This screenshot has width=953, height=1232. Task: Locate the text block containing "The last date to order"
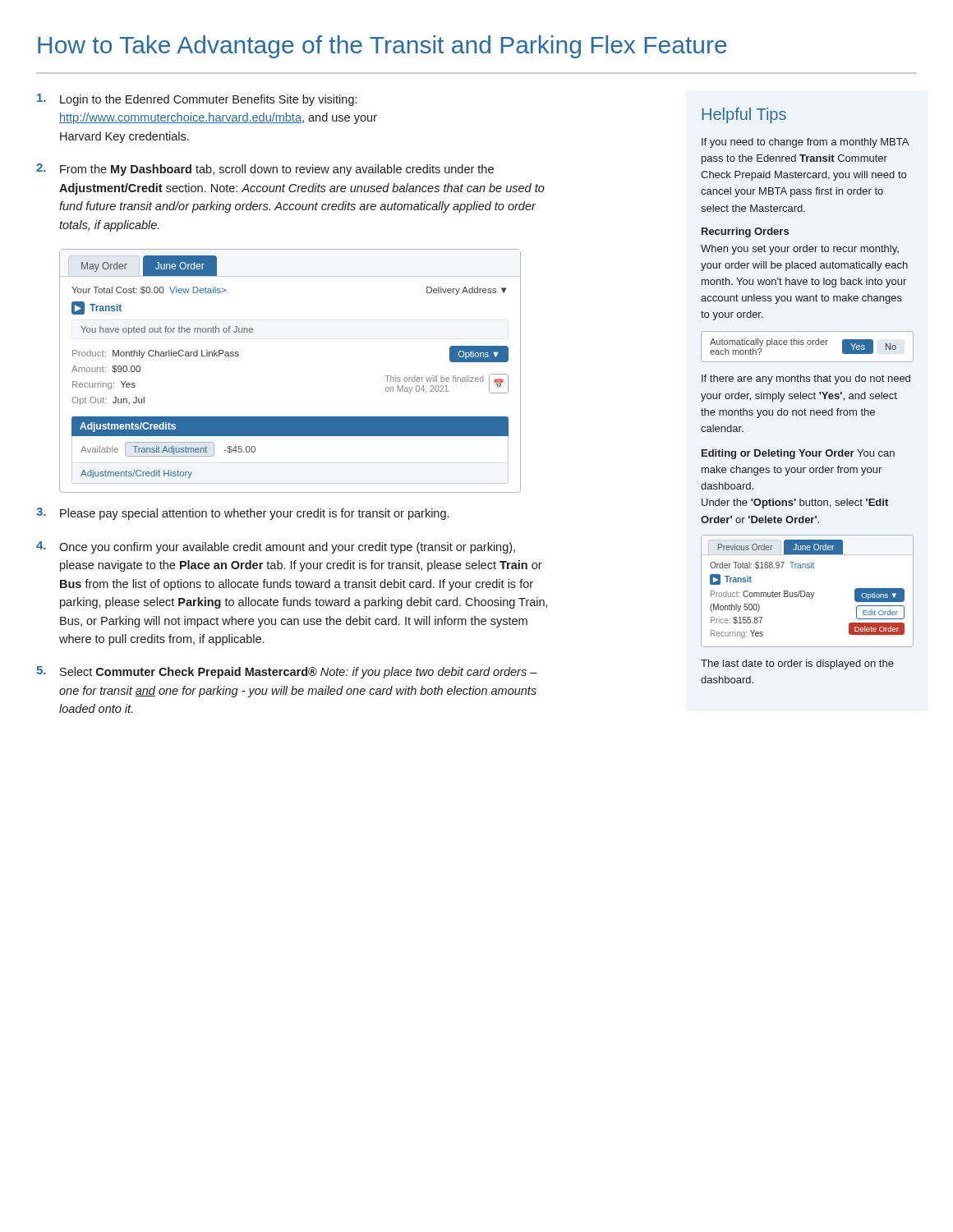coord(807,672)
